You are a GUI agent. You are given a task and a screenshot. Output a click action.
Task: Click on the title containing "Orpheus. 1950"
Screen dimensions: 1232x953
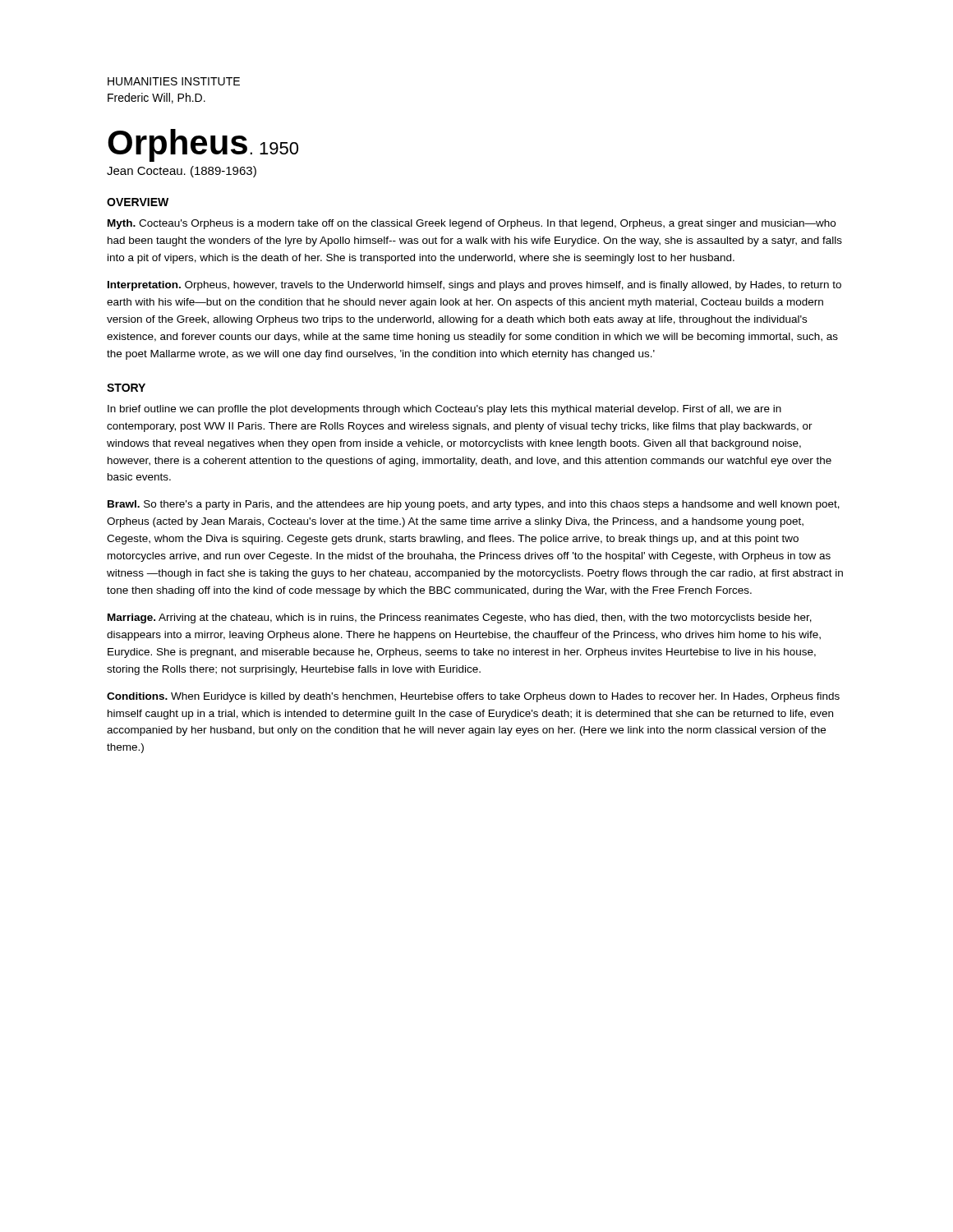(203, 143)
